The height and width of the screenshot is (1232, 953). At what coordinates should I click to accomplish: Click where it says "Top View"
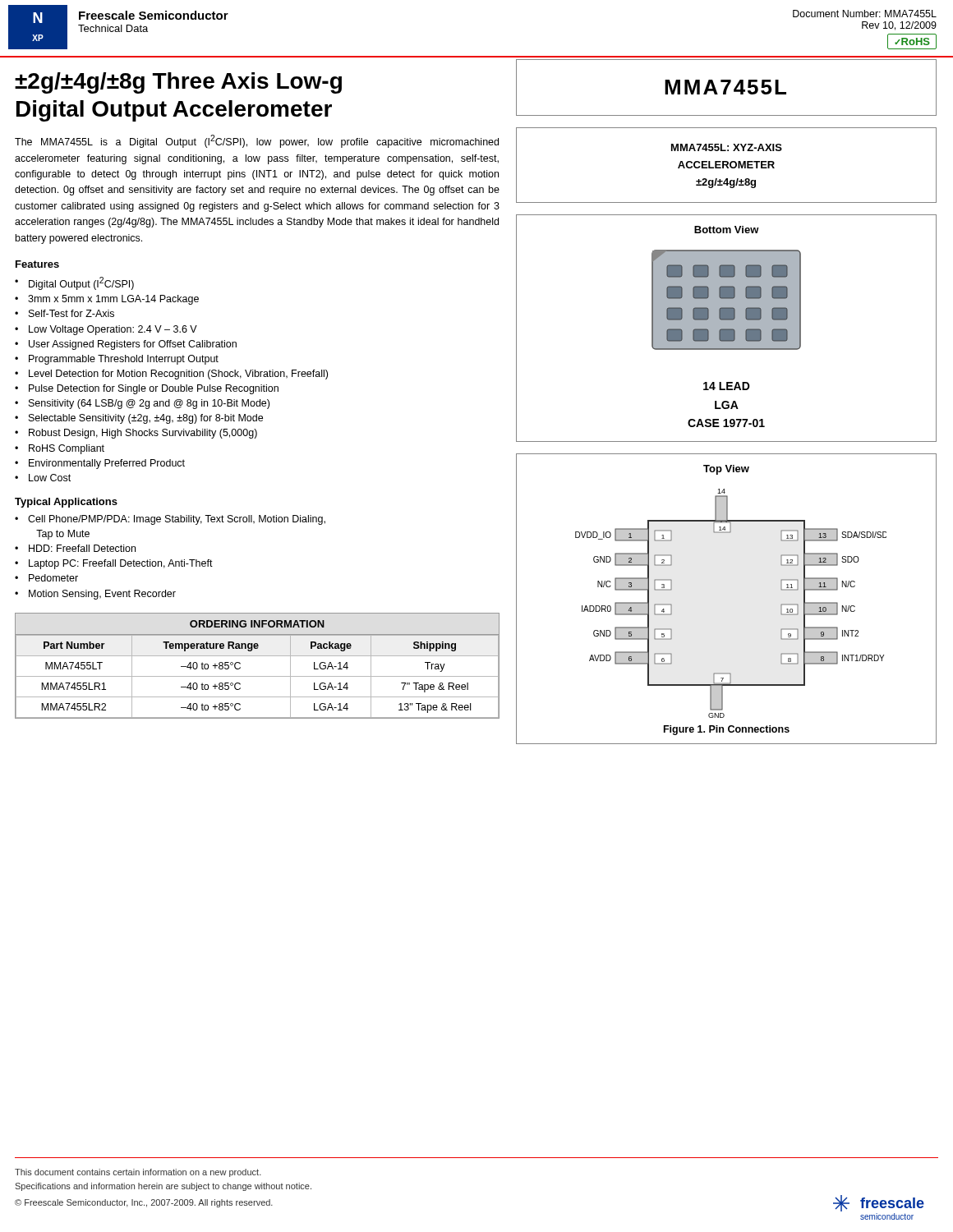pos(726,468)
